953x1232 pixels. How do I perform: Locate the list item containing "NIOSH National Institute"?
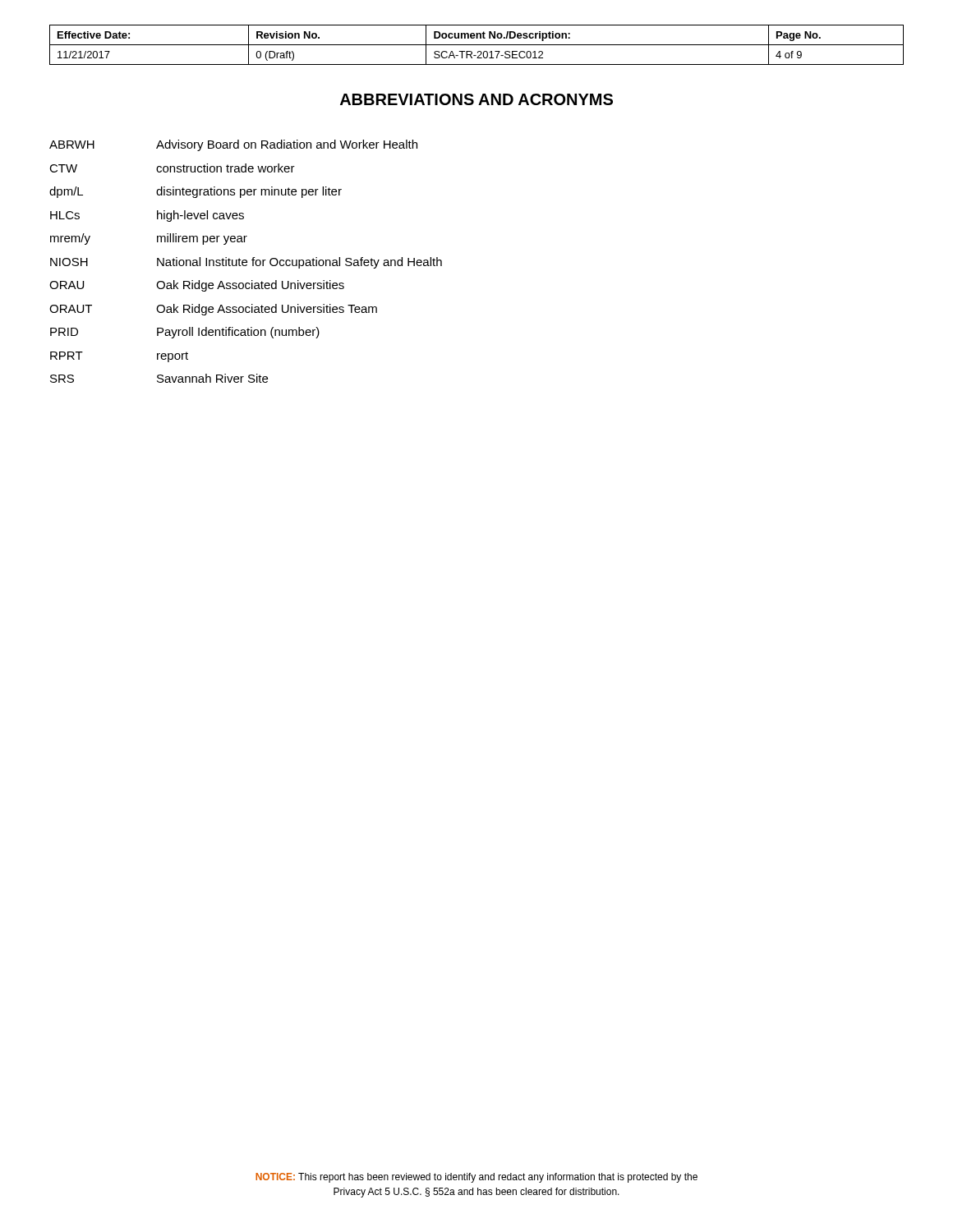pos(246,263)
